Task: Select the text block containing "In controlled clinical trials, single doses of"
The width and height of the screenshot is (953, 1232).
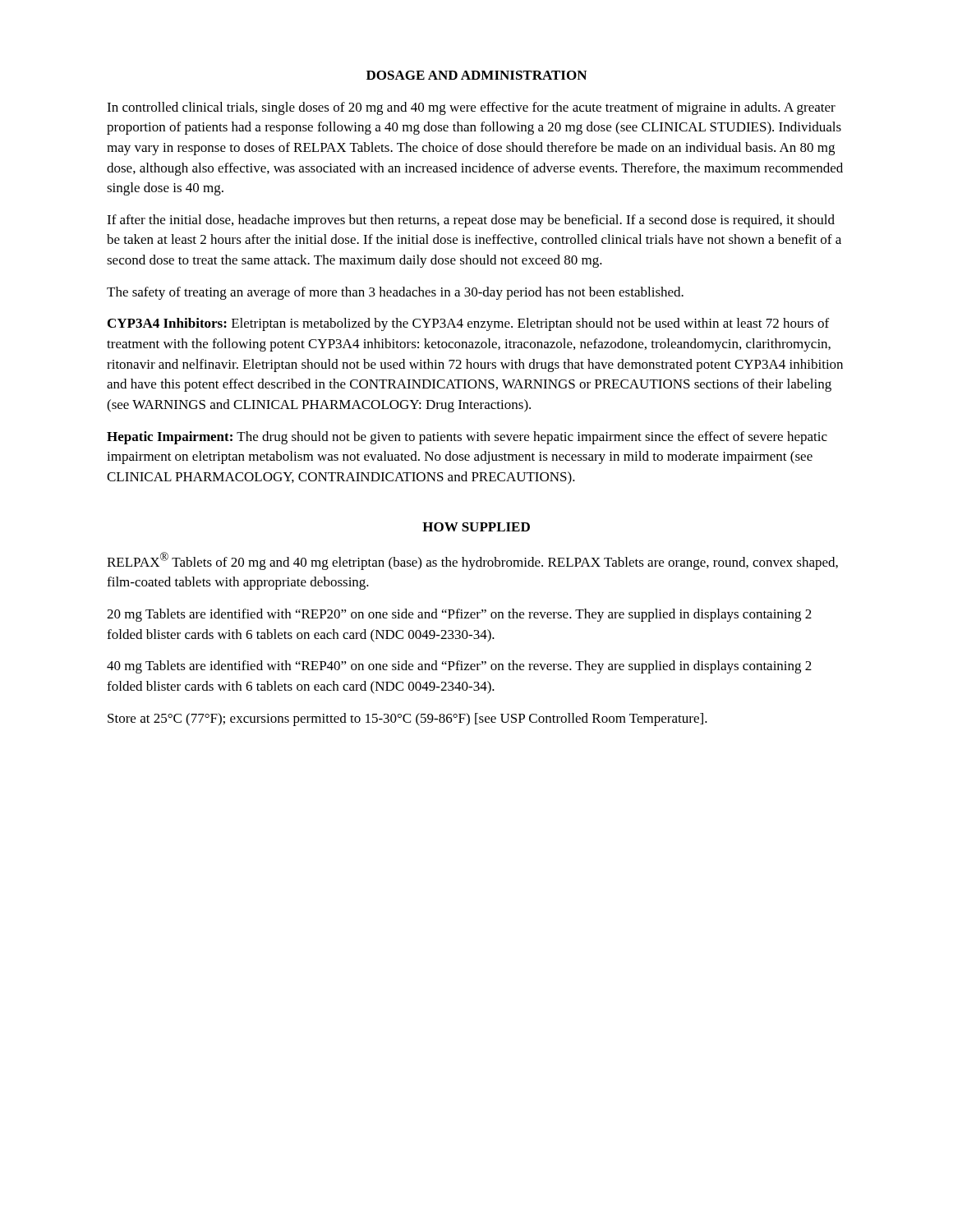Action: [475, 147]
